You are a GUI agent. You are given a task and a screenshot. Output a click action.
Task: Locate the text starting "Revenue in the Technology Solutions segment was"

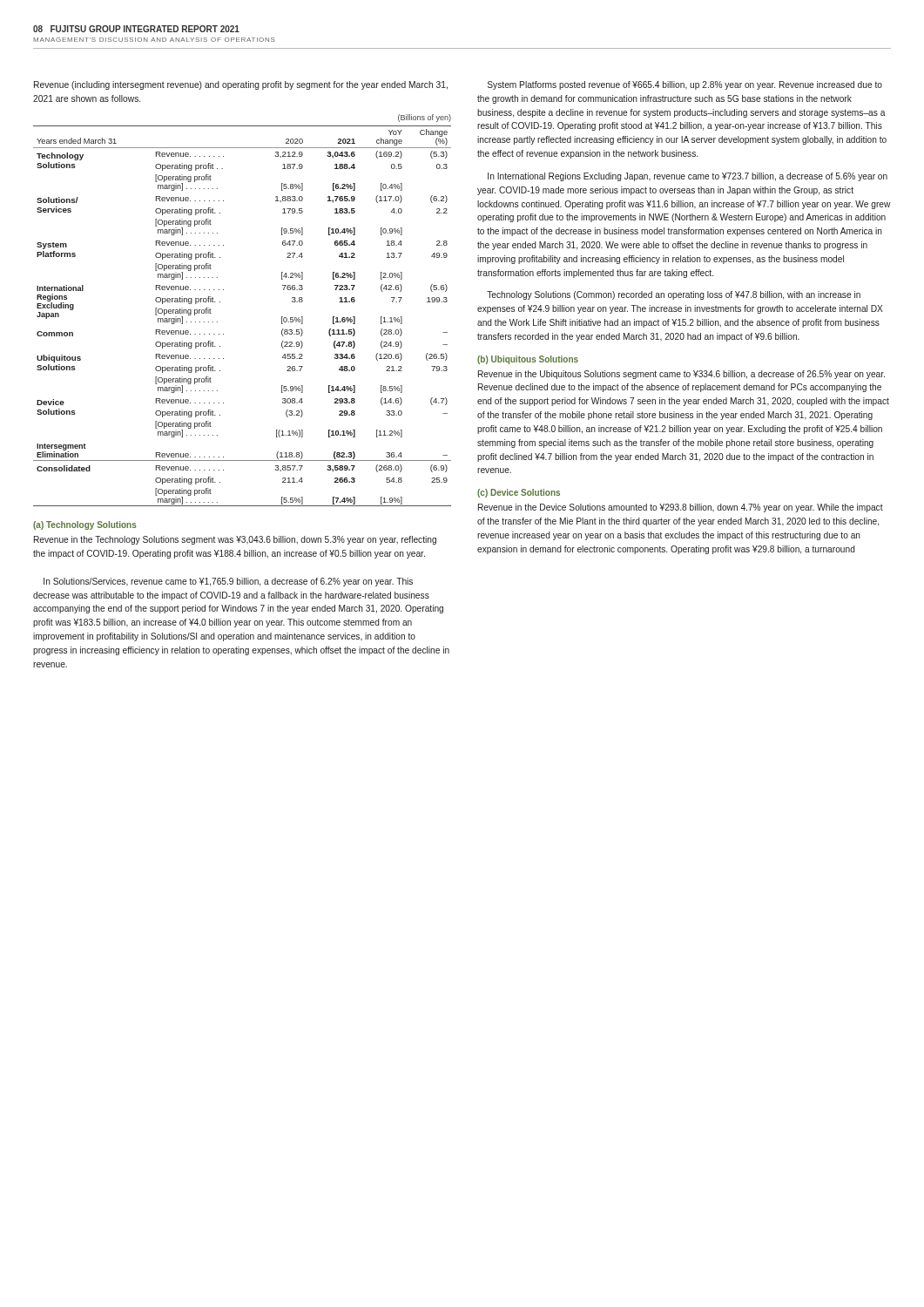(241, 602)
